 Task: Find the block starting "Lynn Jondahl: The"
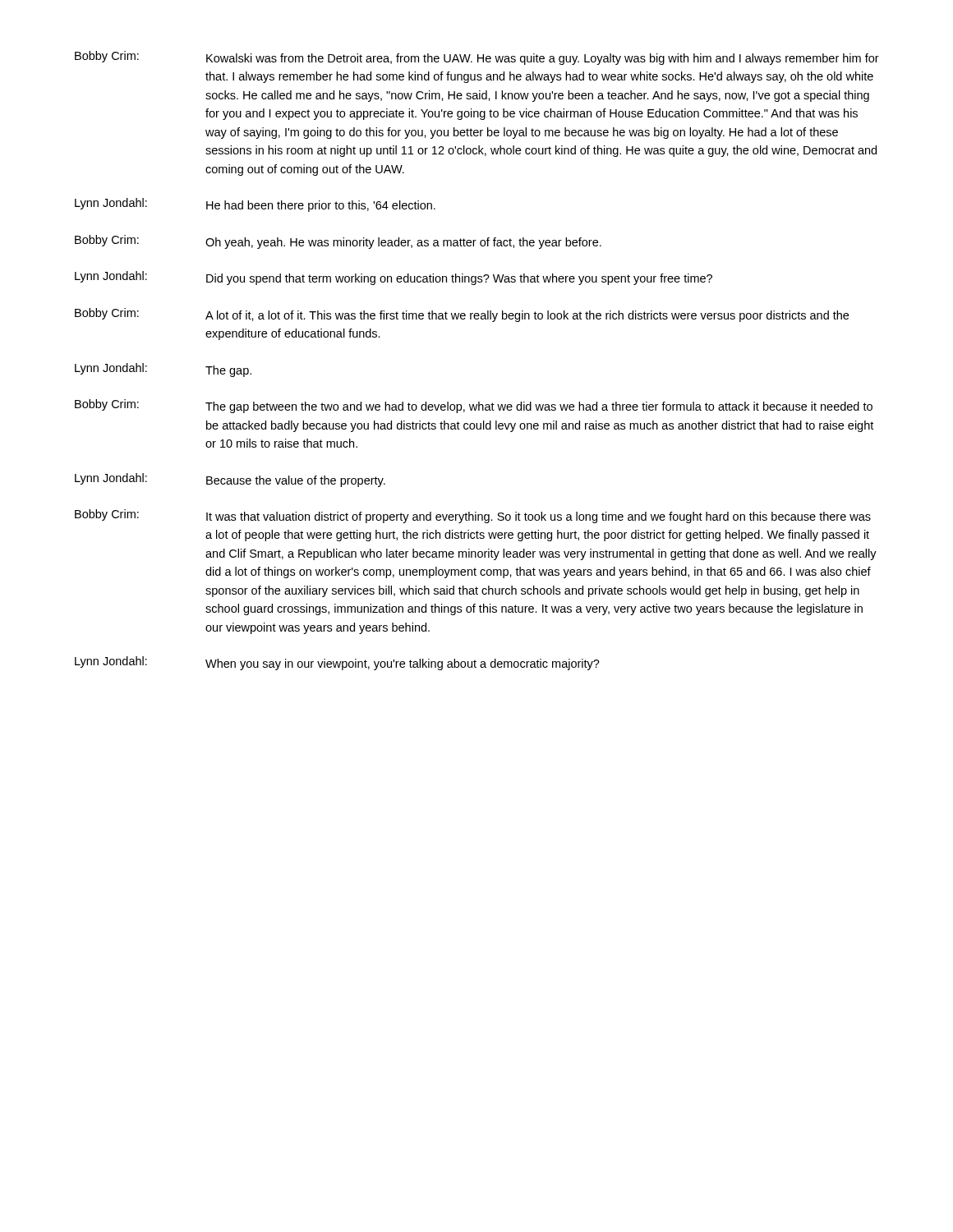pos(113,371)
